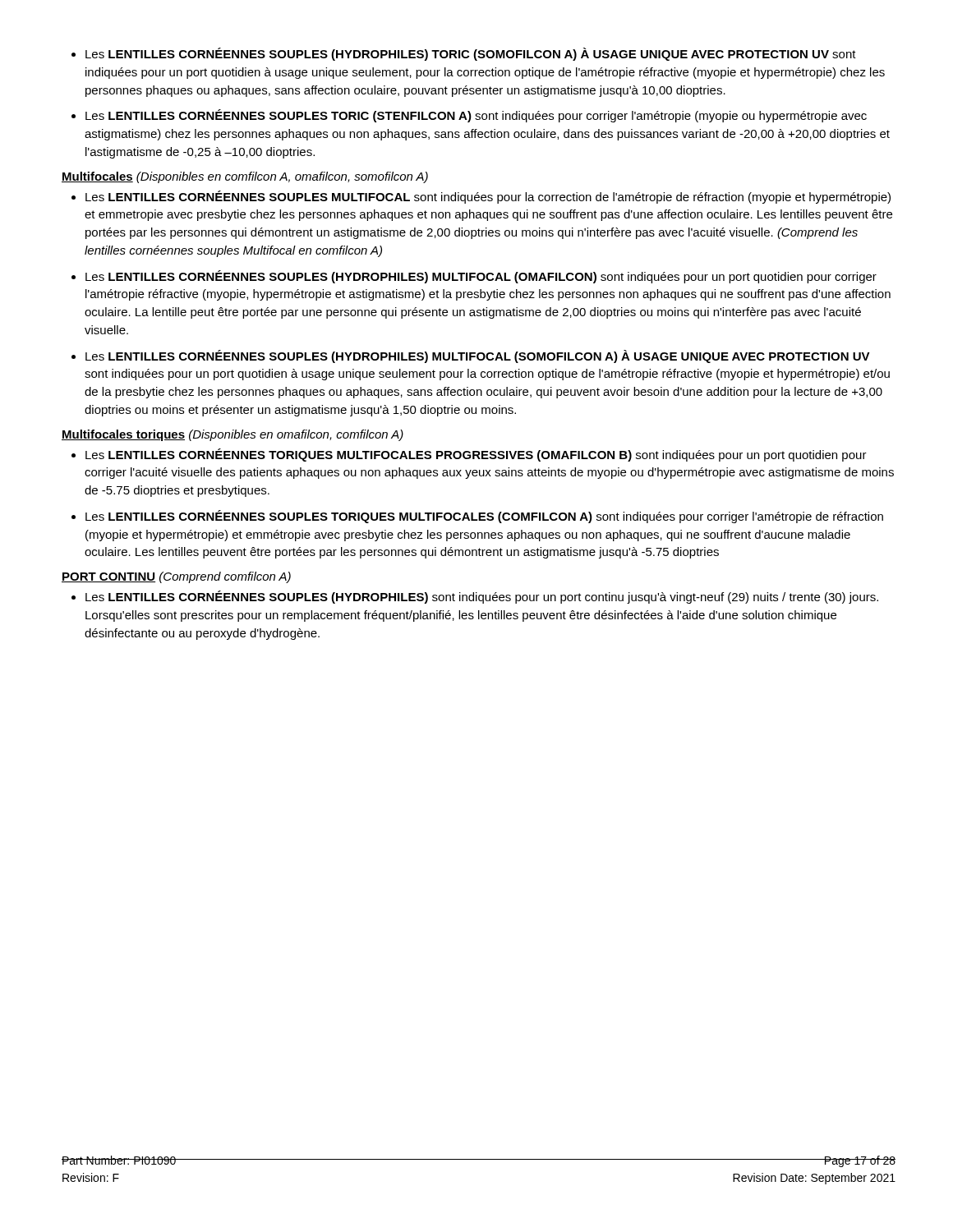Navigate to the element starting "Les LENTILLES CORNÉENNES SOUPLES (HYDROPHILES) MULTIFOCAL (SOMOFILCON"
This screenshot has width=953, height=1232.
(x=488, y=382)
